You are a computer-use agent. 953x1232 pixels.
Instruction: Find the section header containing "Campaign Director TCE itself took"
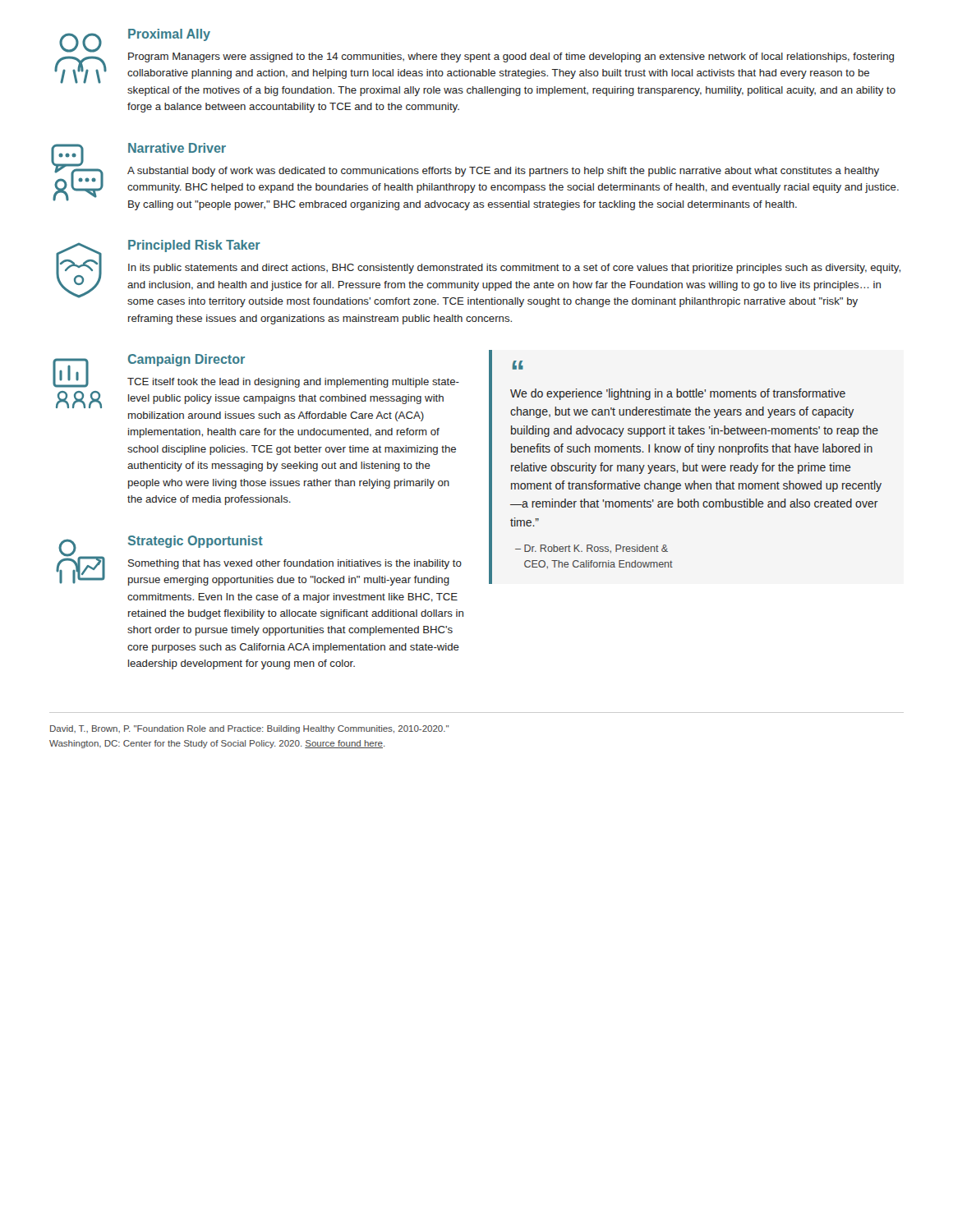257,429
